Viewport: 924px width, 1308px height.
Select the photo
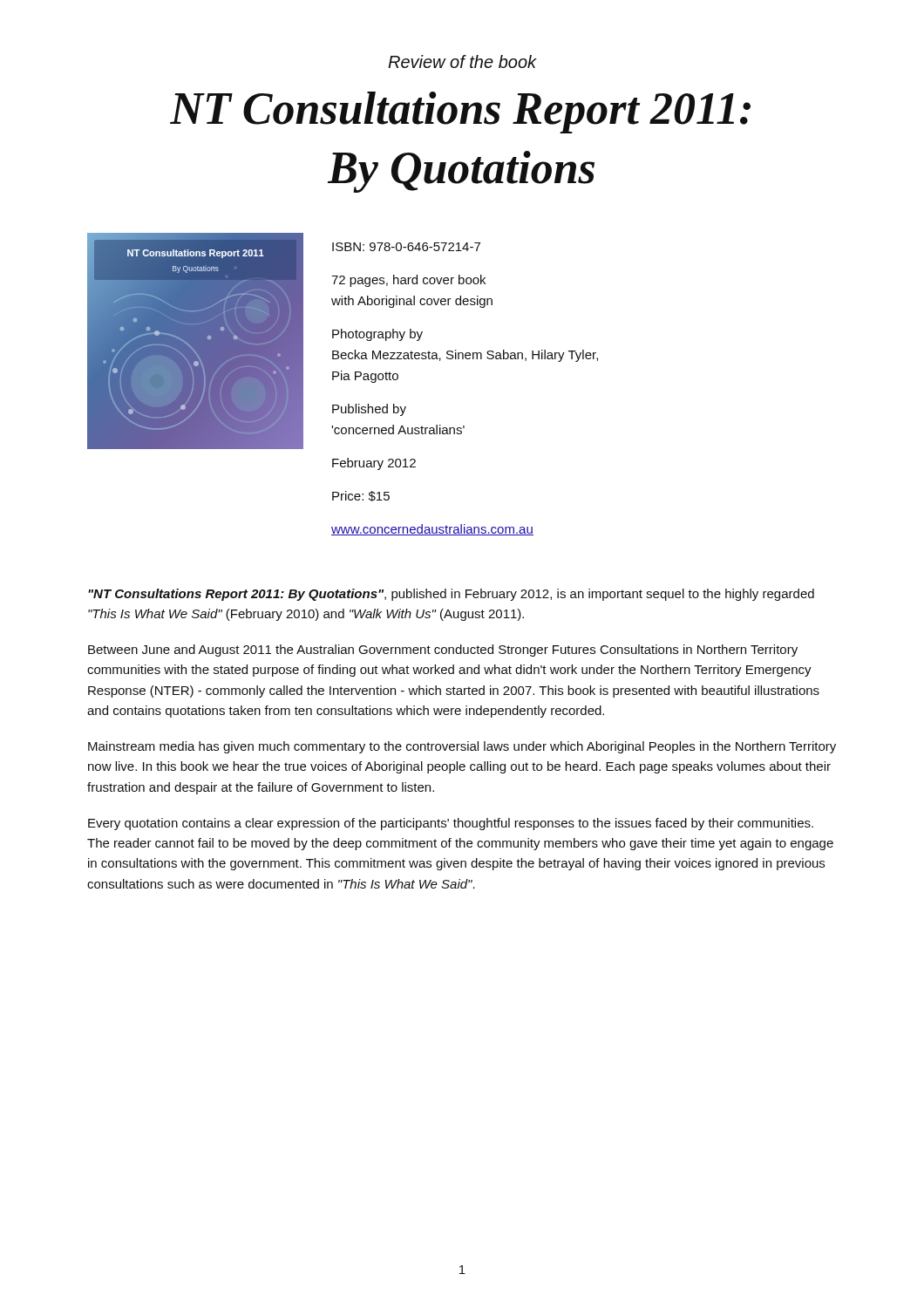coord(195,341)
